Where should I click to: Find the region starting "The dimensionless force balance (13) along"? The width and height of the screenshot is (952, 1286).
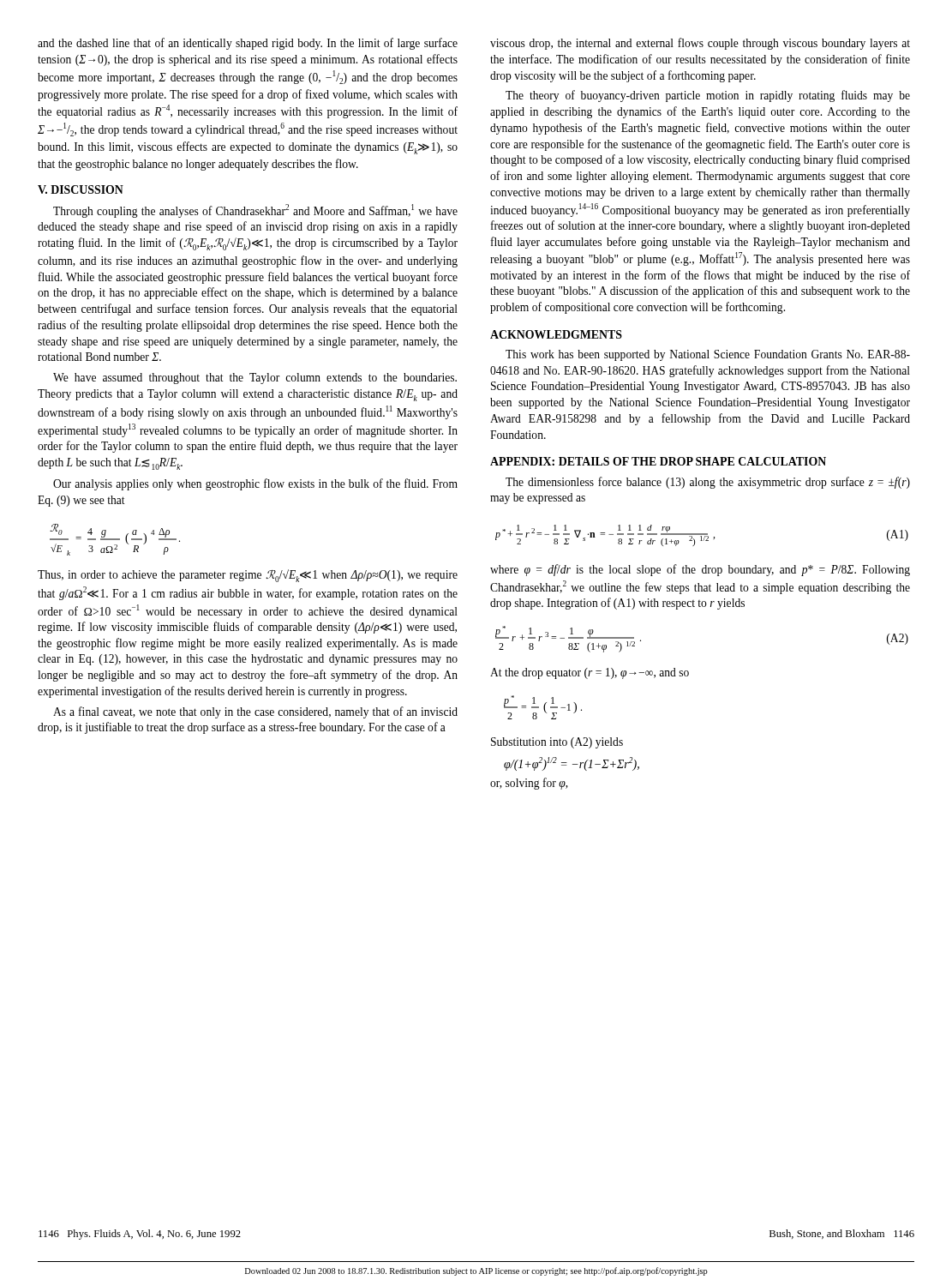[x=700, y=491]
